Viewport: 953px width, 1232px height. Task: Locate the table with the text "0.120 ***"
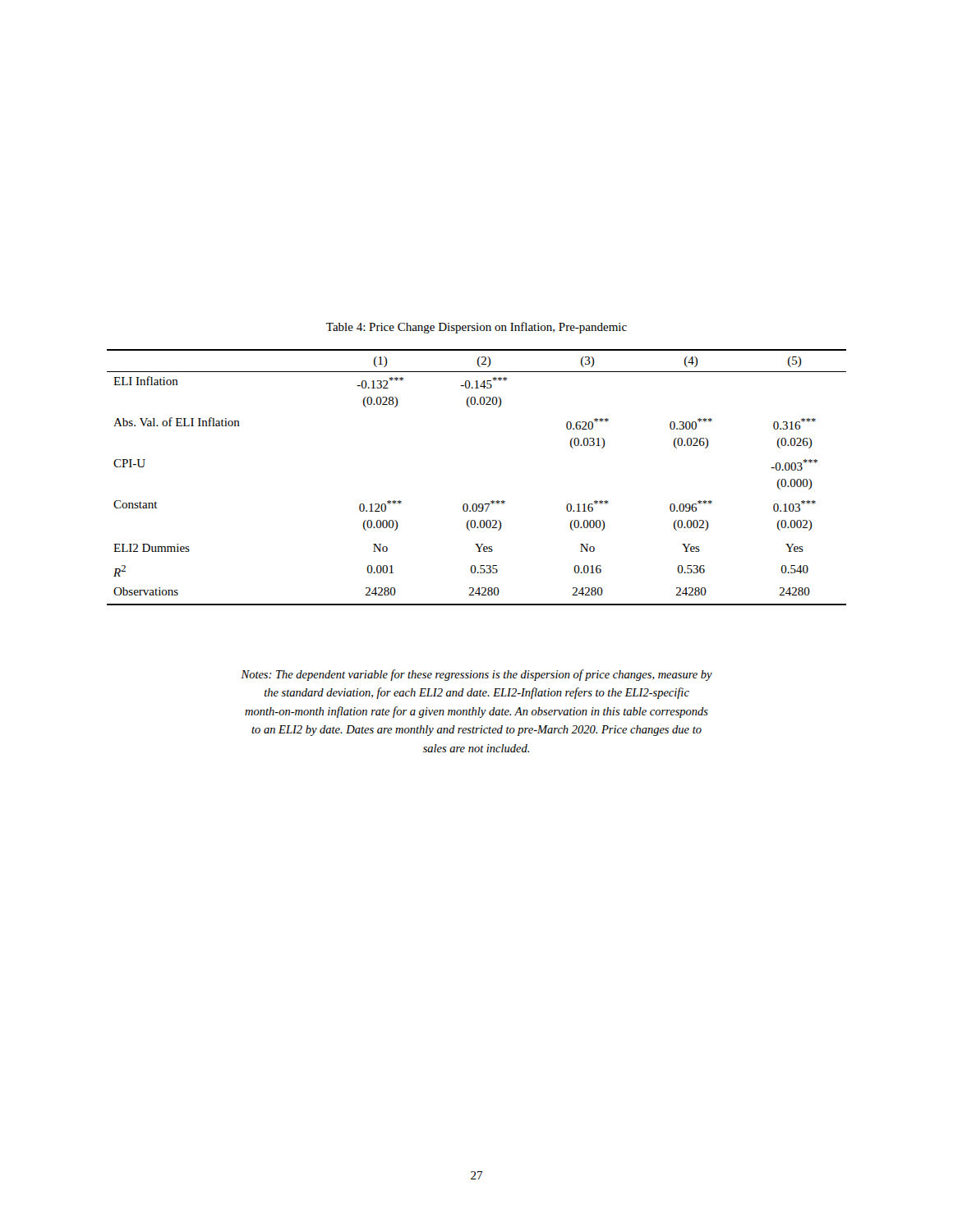(x=476, y=477)
